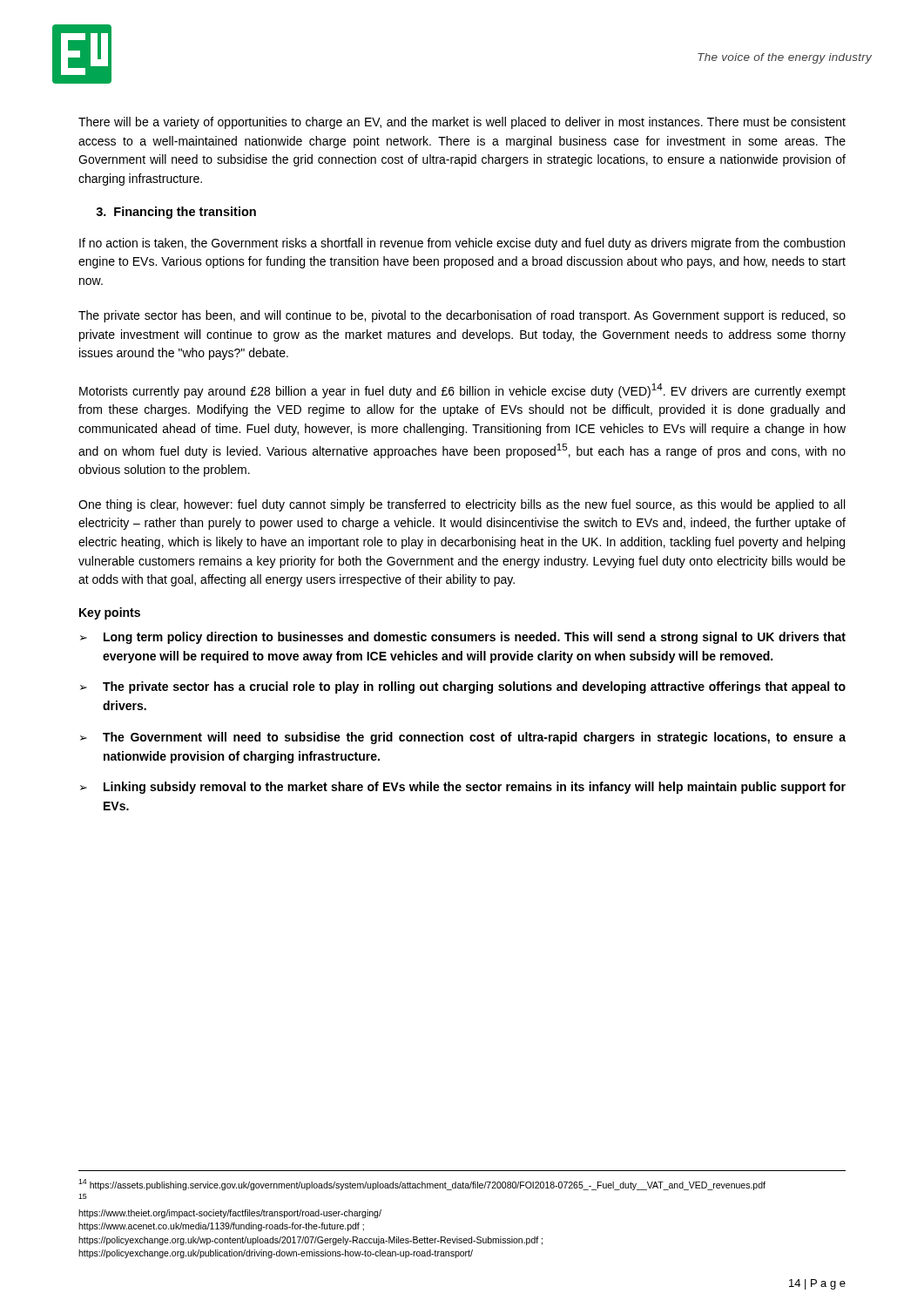924x1307 pixels.
Task: Locate the passage starting "The private sector has been,"
Action: point(462,334)
